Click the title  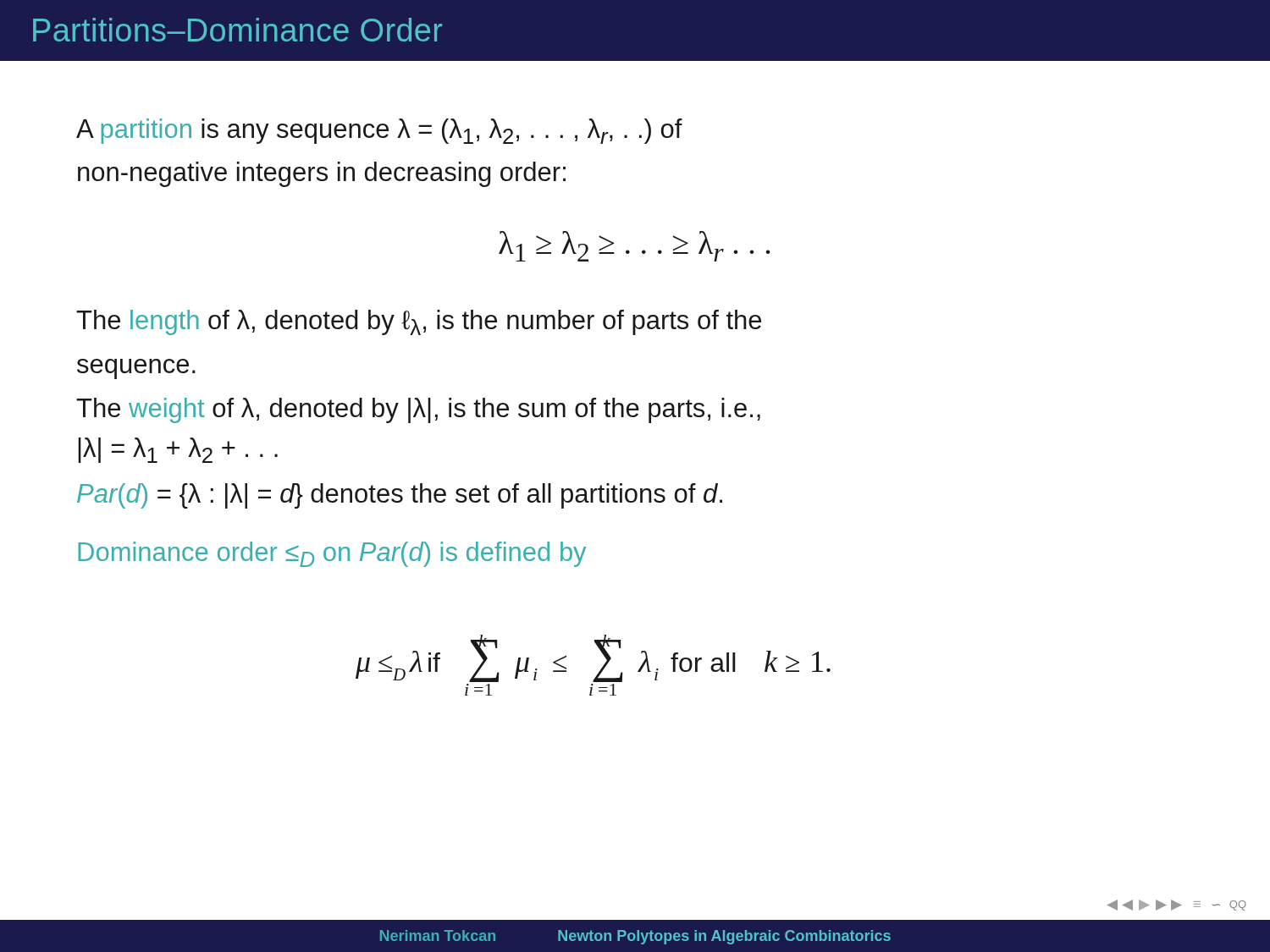click(x=237, y=30)
